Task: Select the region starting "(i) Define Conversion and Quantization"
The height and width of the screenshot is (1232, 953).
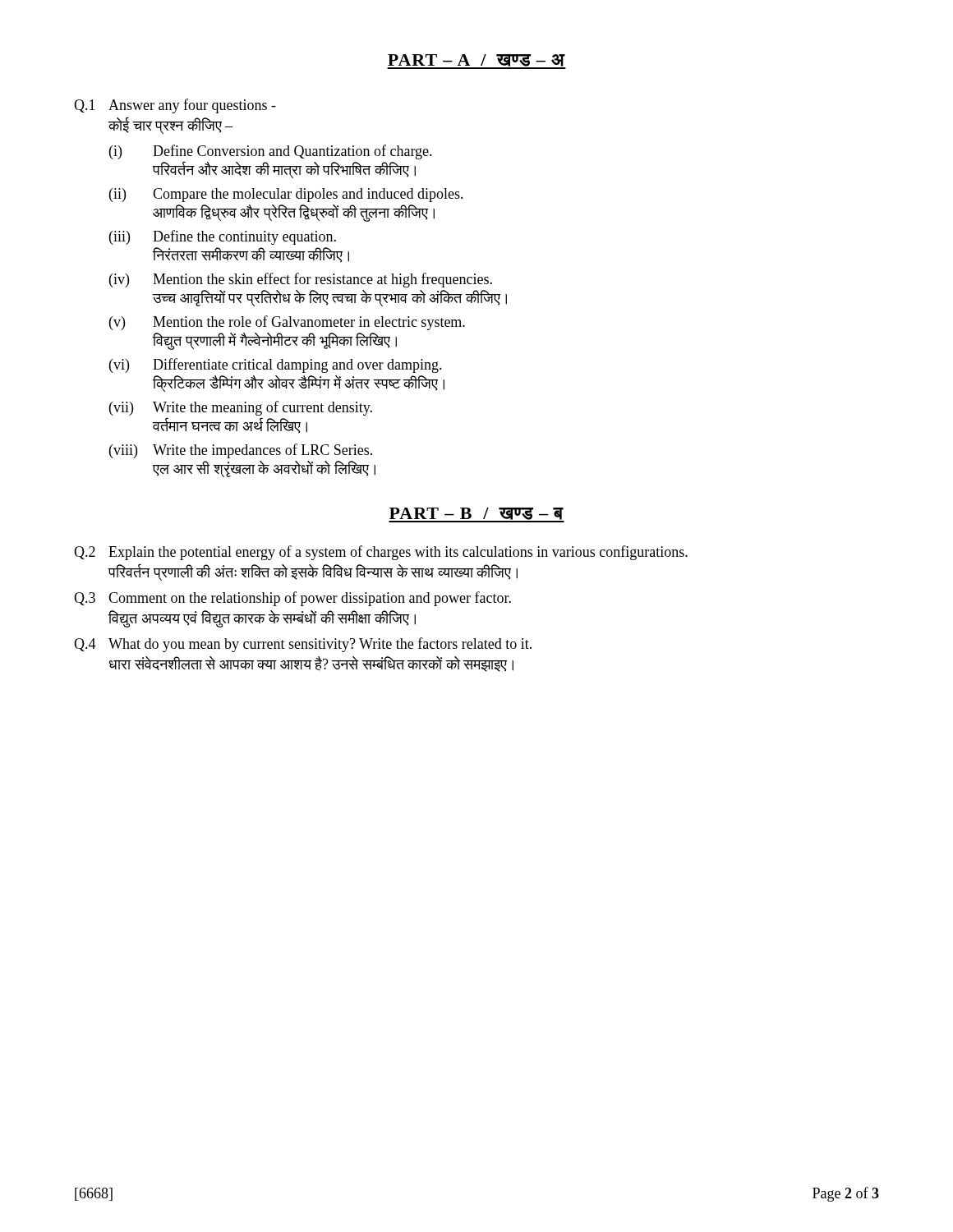Action: coord(271,152)
